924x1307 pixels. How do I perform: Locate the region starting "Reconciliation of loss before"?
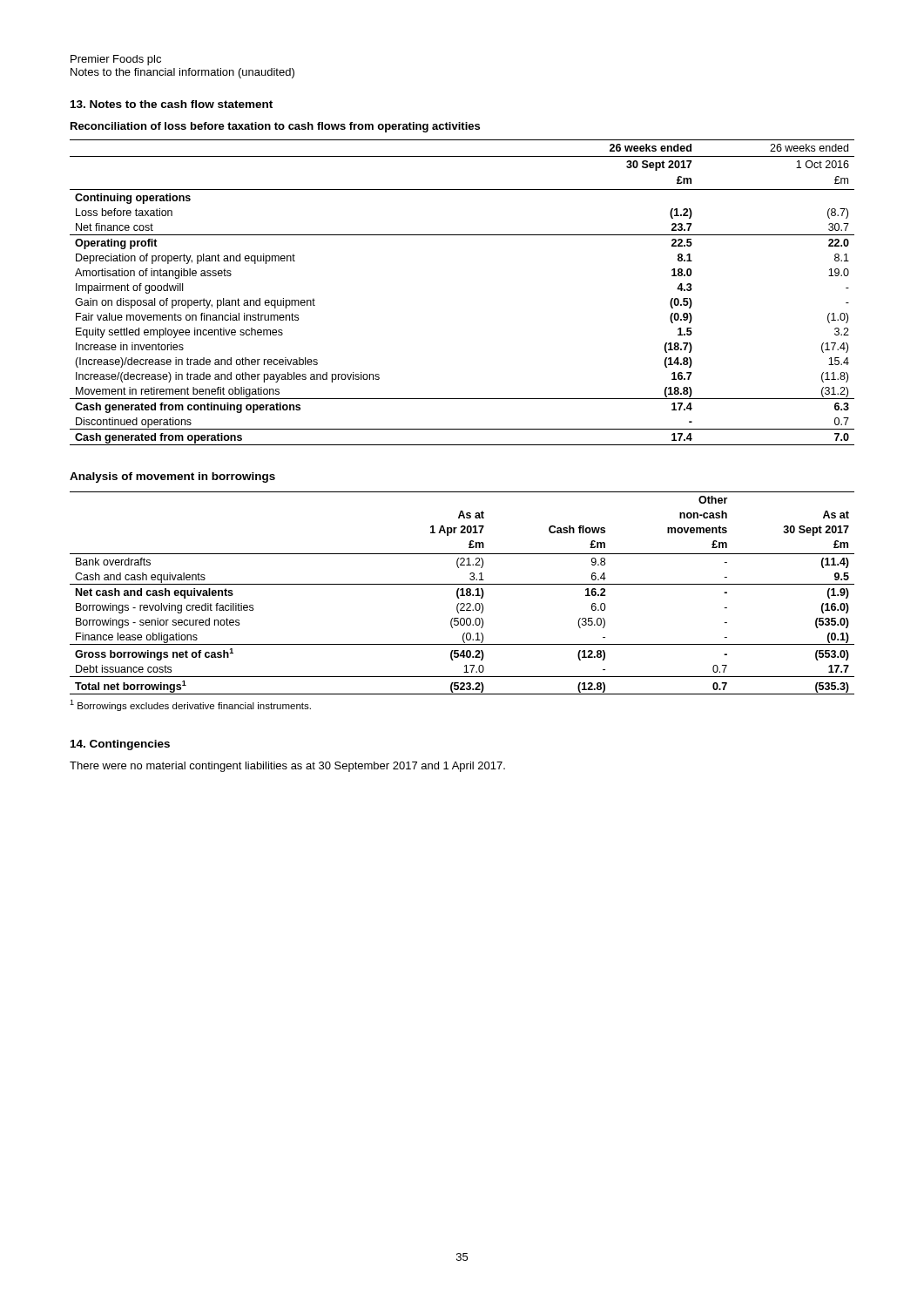[x=275, y=126]
